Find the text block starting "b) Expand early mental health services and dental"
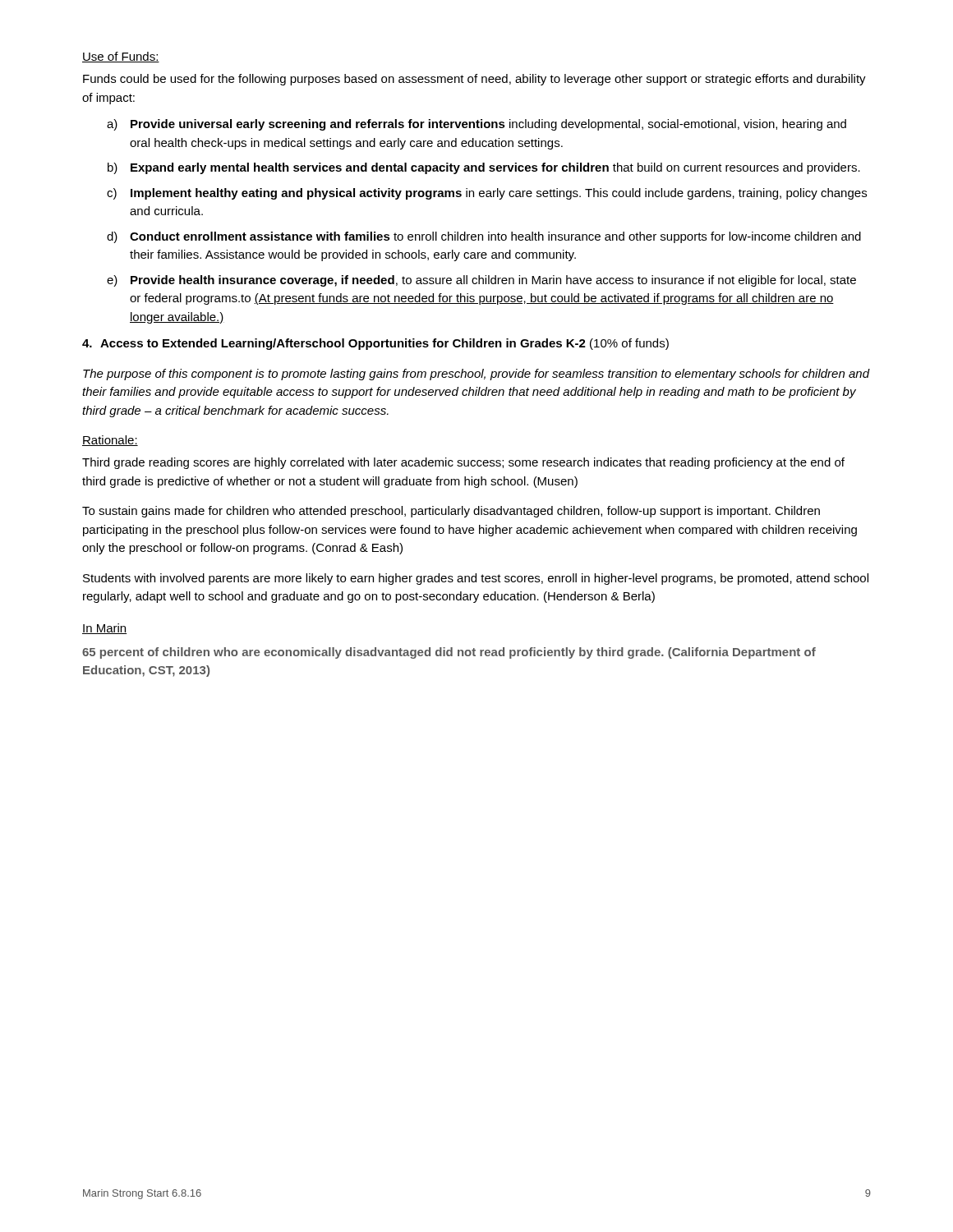953x1232 pixels. click(484, 168)
